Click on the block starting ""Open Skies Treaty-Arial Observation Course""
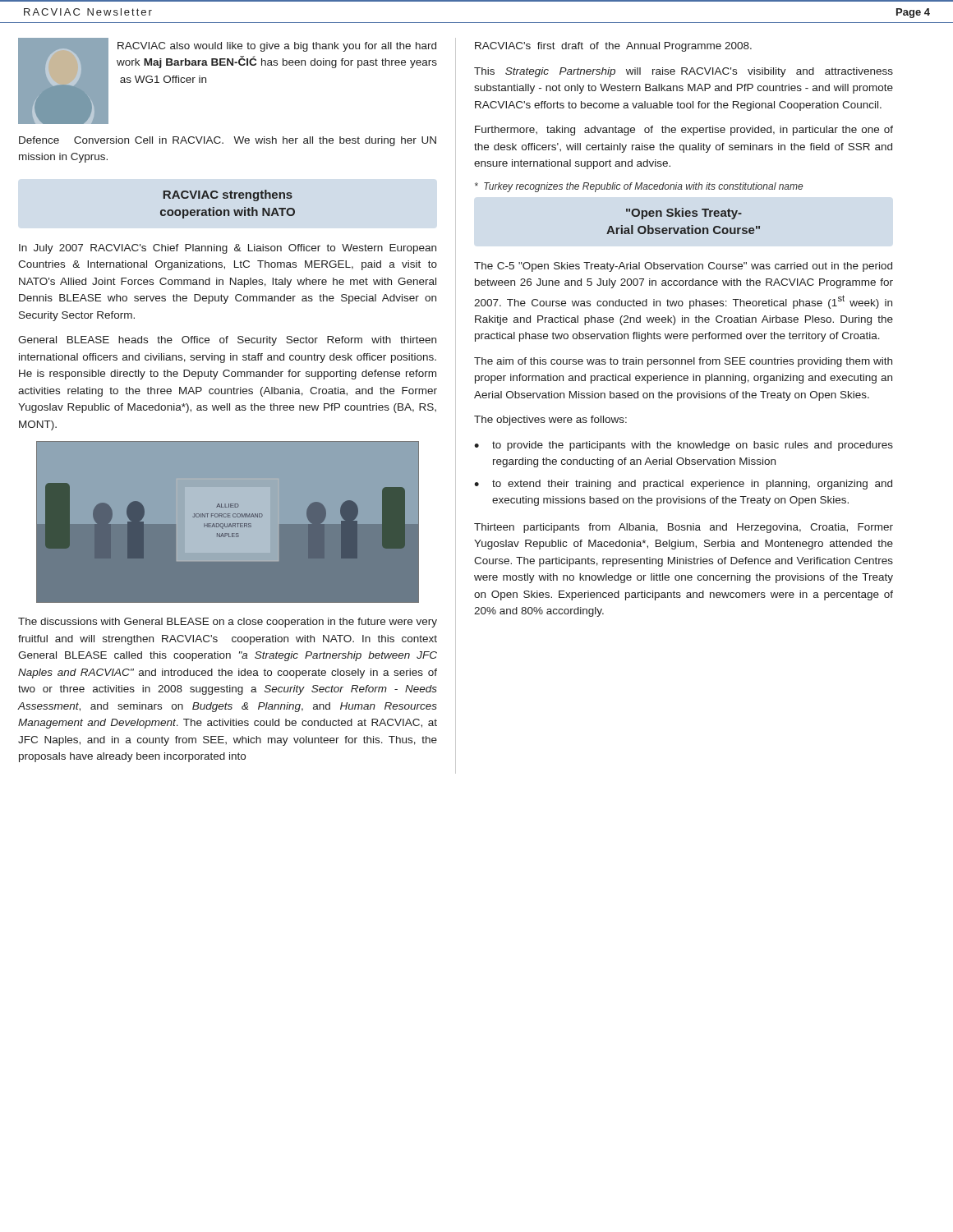953x1232 pixels. [684, 221]
